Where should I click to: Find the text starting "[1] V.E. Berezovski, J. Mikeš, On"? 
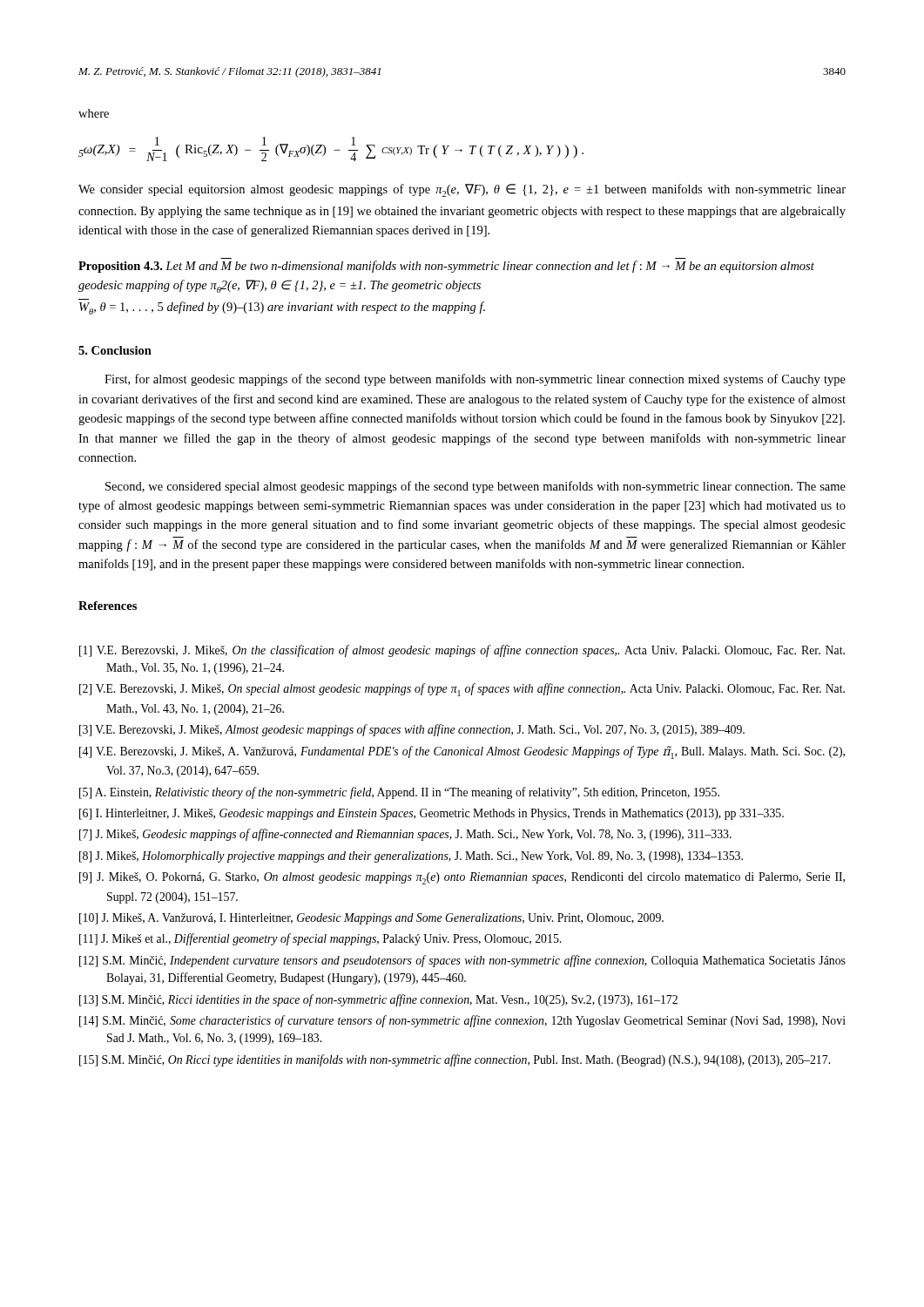(x=462, y=659)
